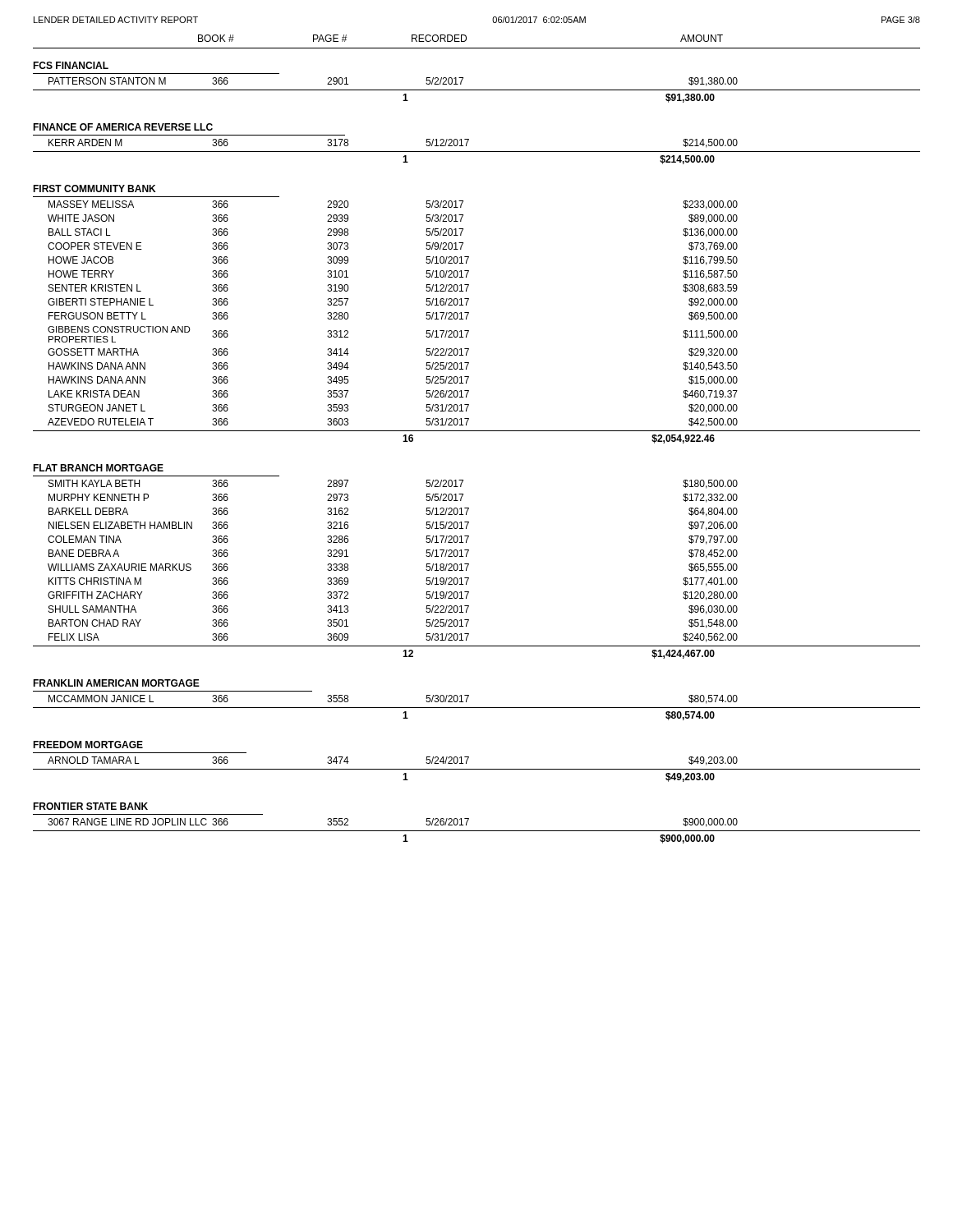Select the table that reads "PATTERSON STANTON M 366"
The width and height of the screenshot is (953, 1232).
[476, 90]
